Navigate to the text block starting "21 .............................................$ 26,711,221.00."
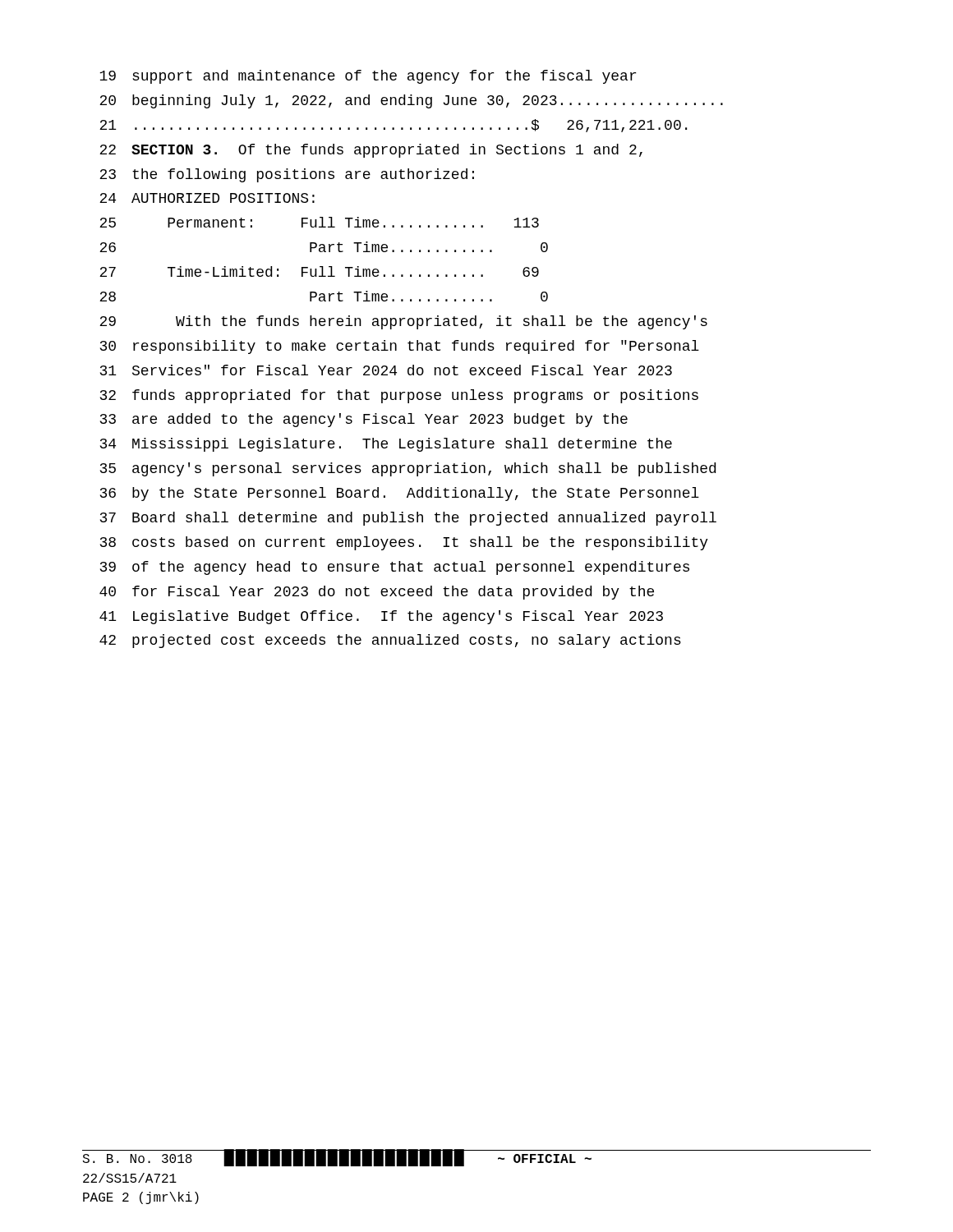Screen dimensions: 1232x953 coord(476,126)
